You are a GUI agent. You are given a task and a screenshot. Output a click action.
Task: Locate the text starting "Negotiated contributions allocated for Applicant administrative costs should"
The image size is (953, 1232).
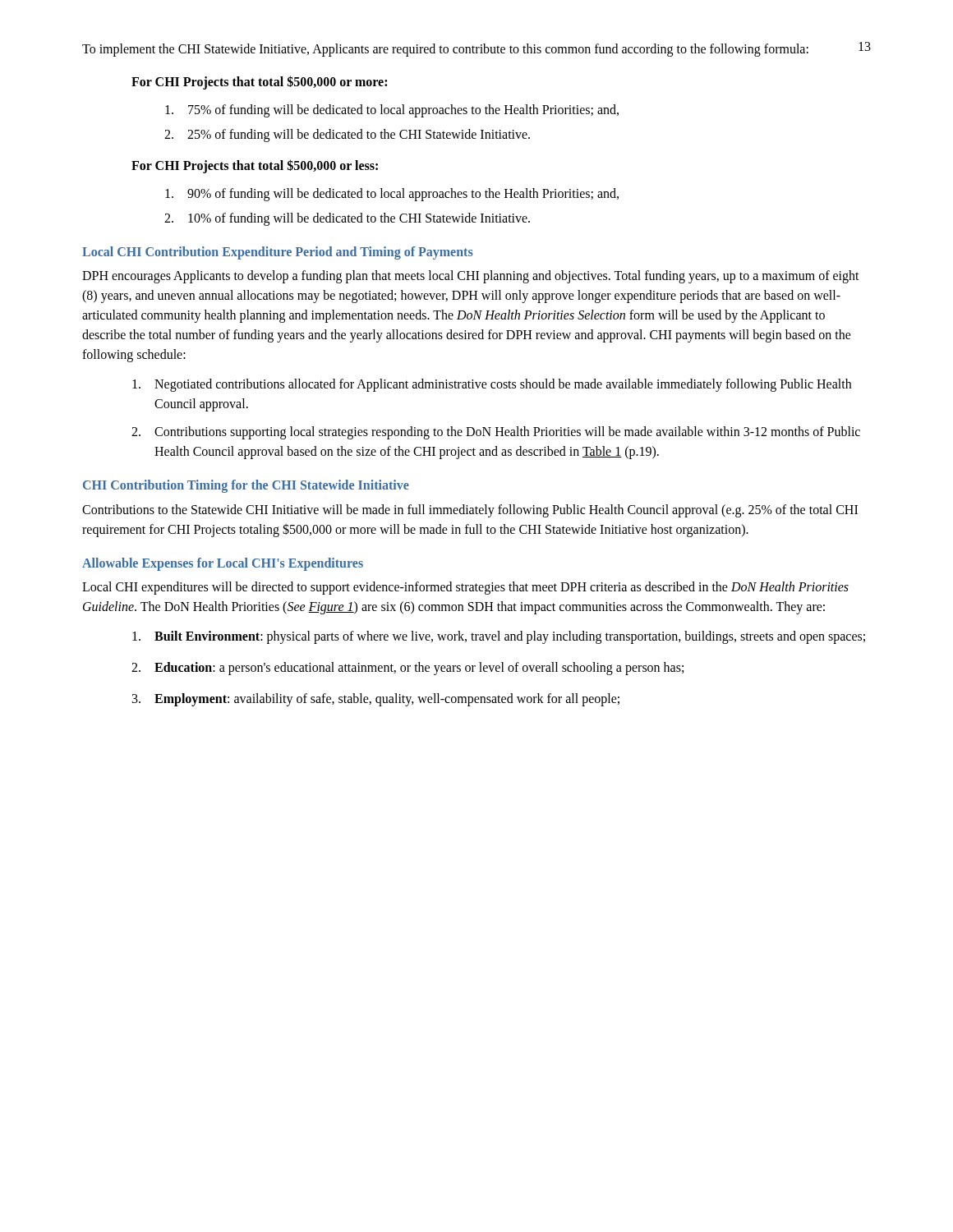[x=492, y=393]
